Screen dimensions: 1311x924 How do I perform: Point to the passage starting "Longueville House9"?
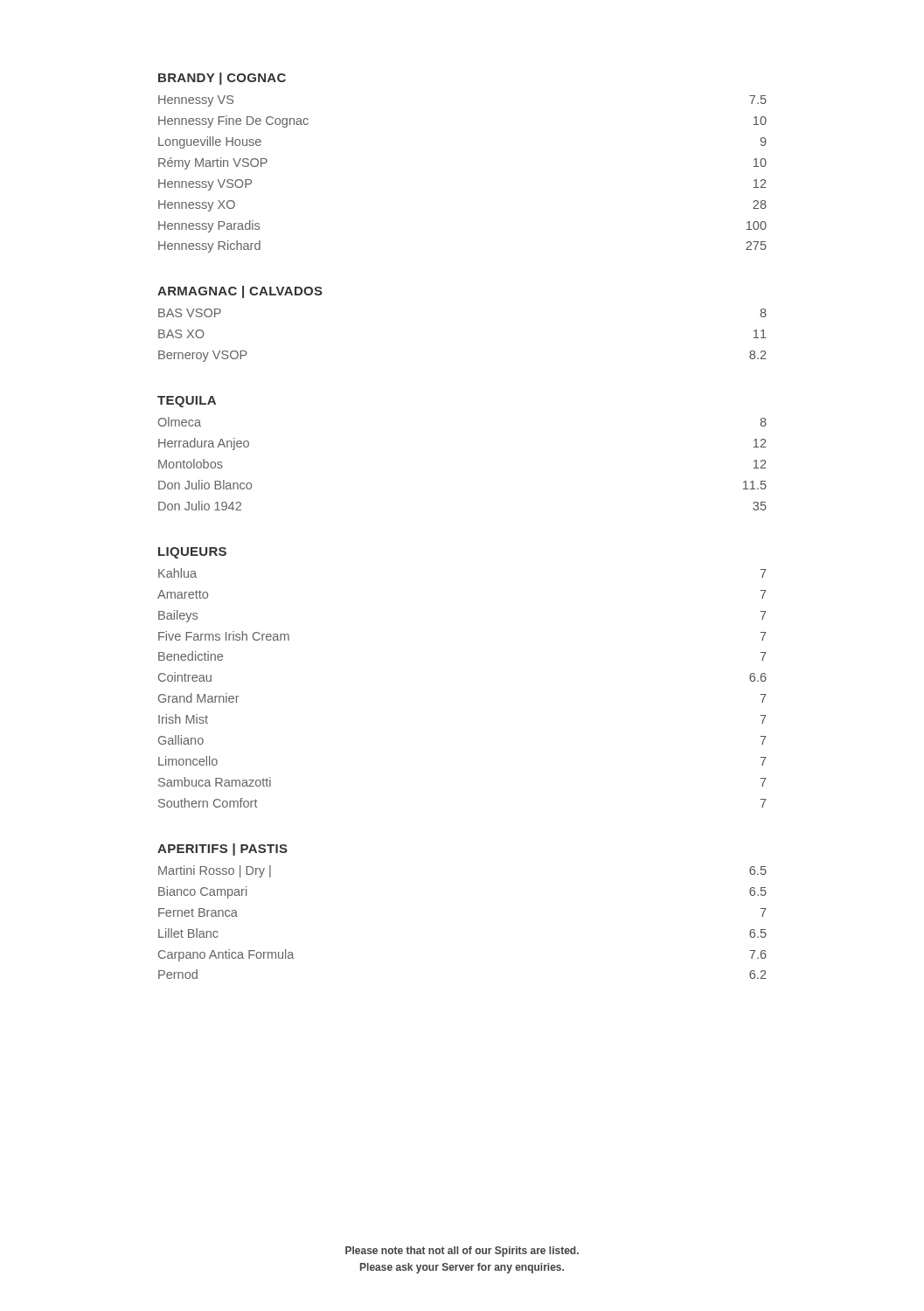[x=210, y=142]
